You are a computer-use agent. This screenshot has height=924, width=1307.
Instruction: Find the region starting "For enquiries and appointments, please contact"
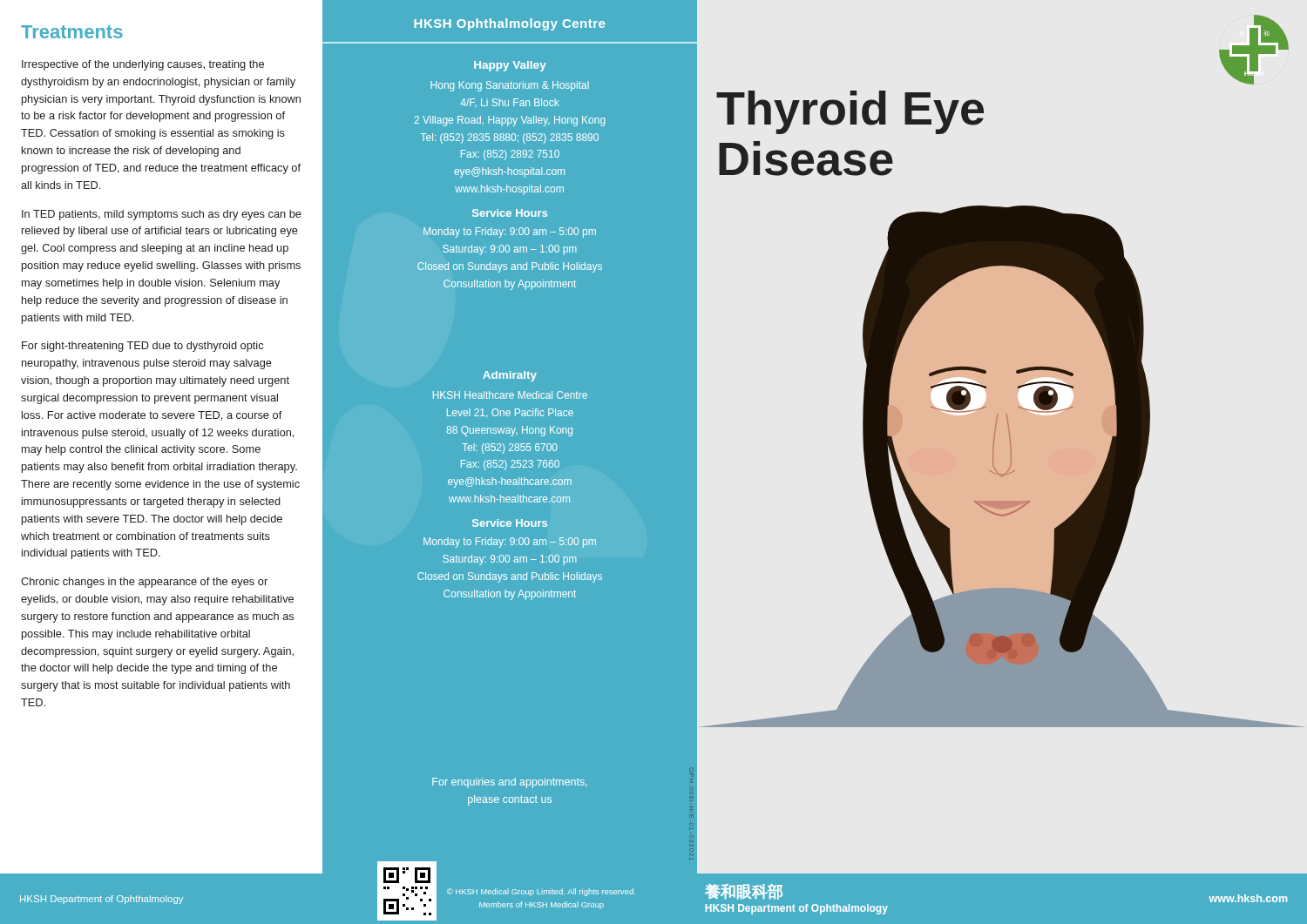tap(510, 791)
